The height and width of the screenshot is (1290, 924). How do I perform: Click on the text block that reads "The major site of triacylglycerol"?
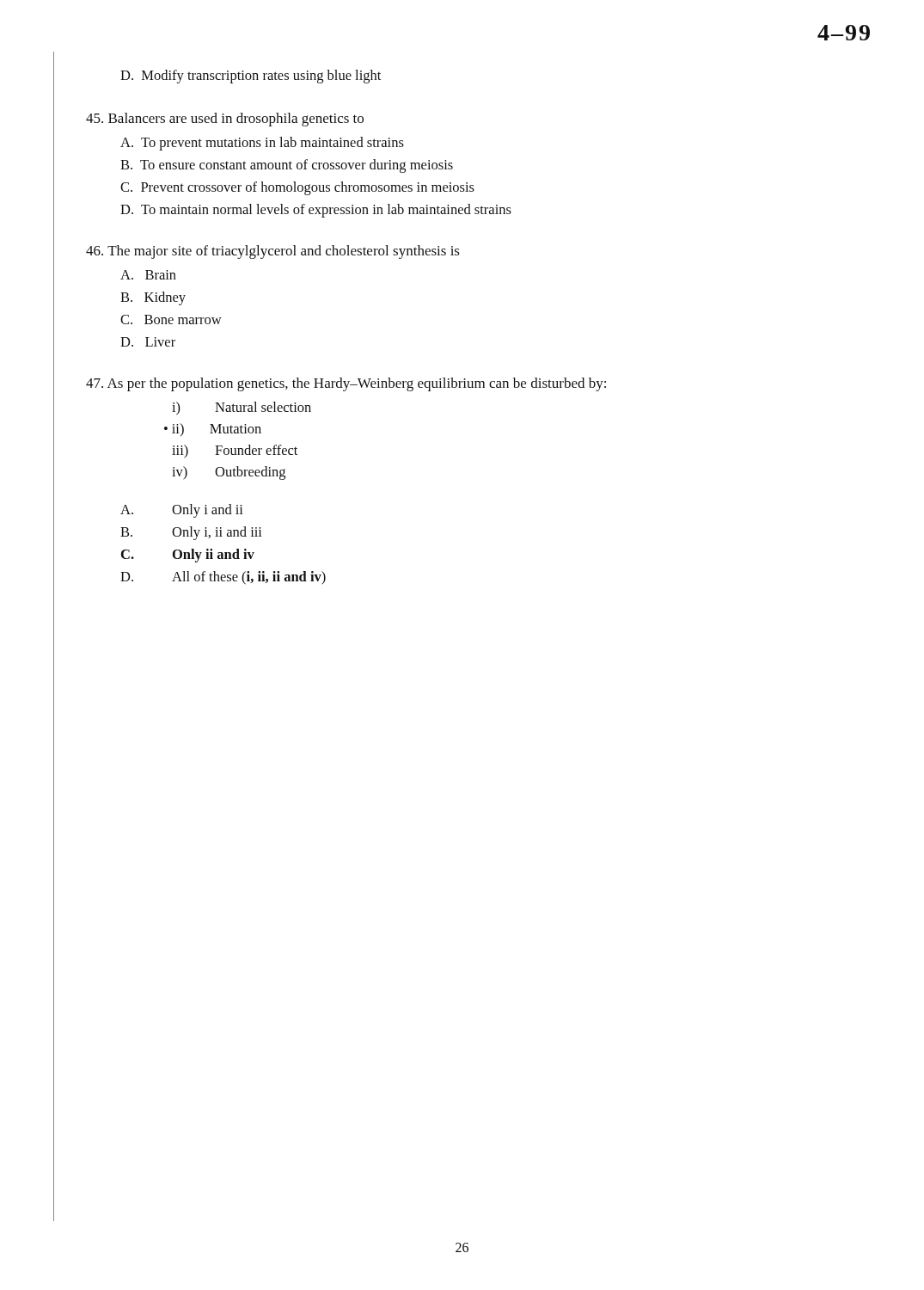coord(273,251)
